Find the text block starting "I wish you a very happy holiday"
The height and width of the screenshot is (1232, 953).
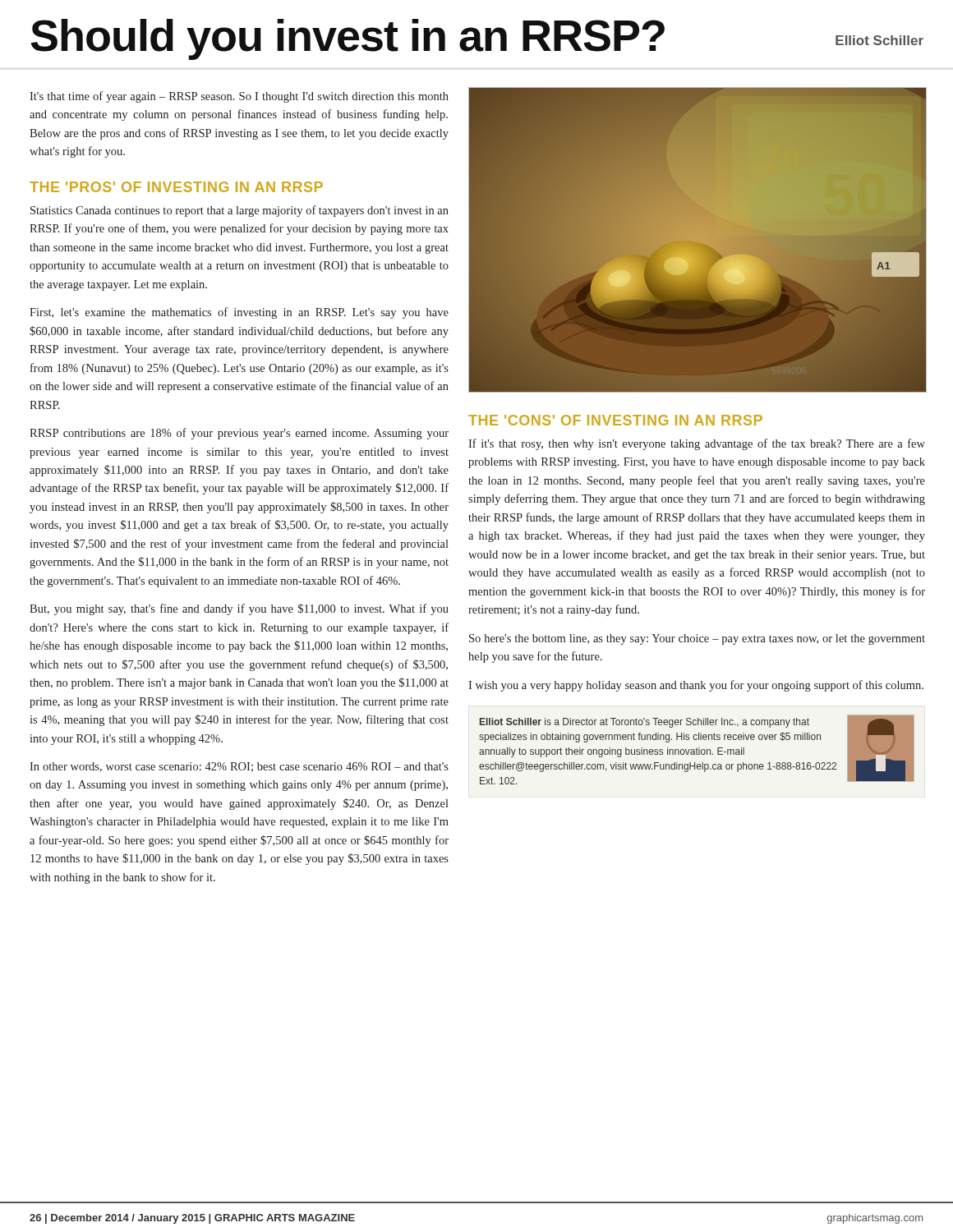point(696,685)
